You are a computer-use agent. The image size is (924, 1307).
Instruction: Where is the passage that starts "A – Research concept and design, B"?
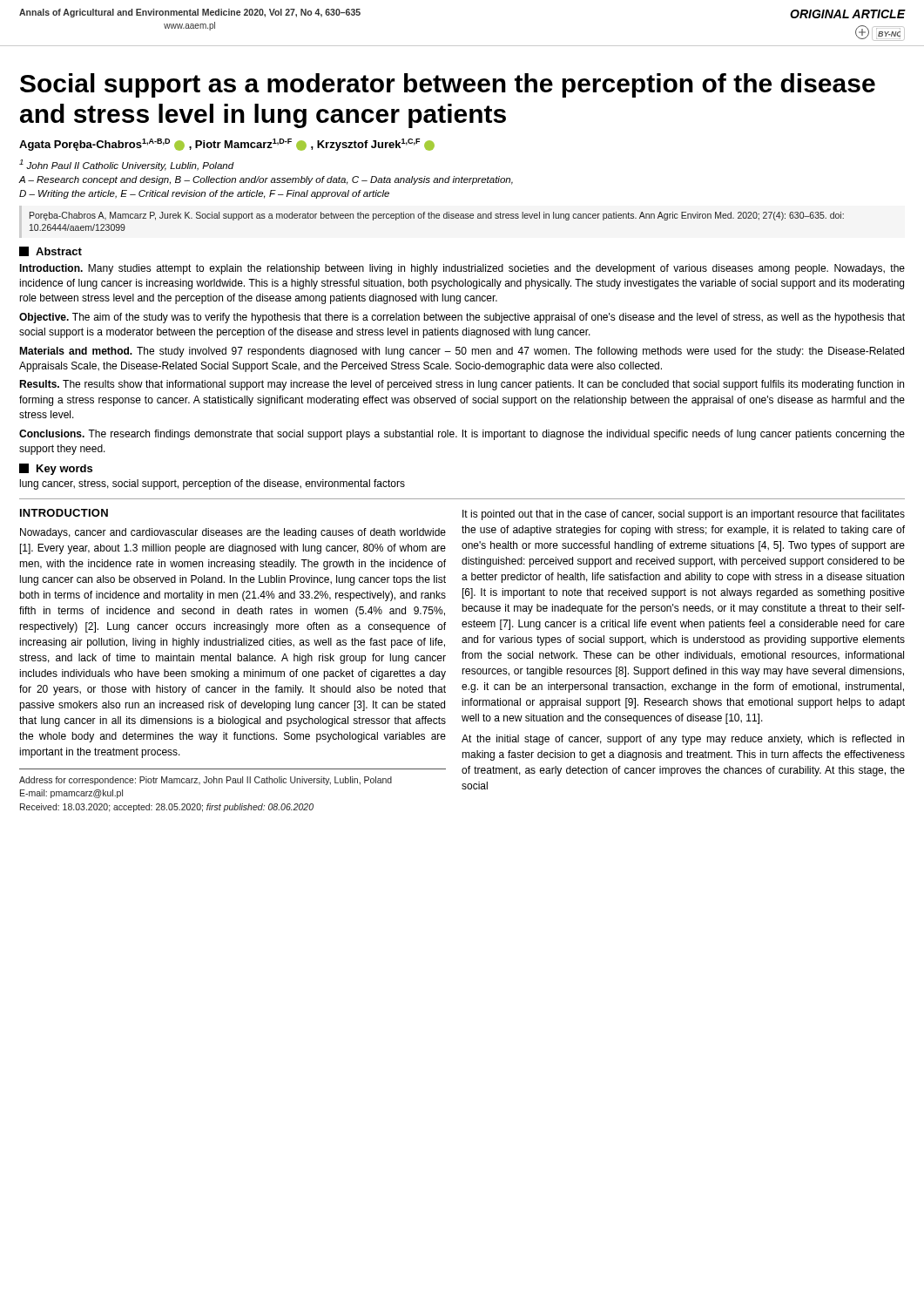click(x=462, y=187)
